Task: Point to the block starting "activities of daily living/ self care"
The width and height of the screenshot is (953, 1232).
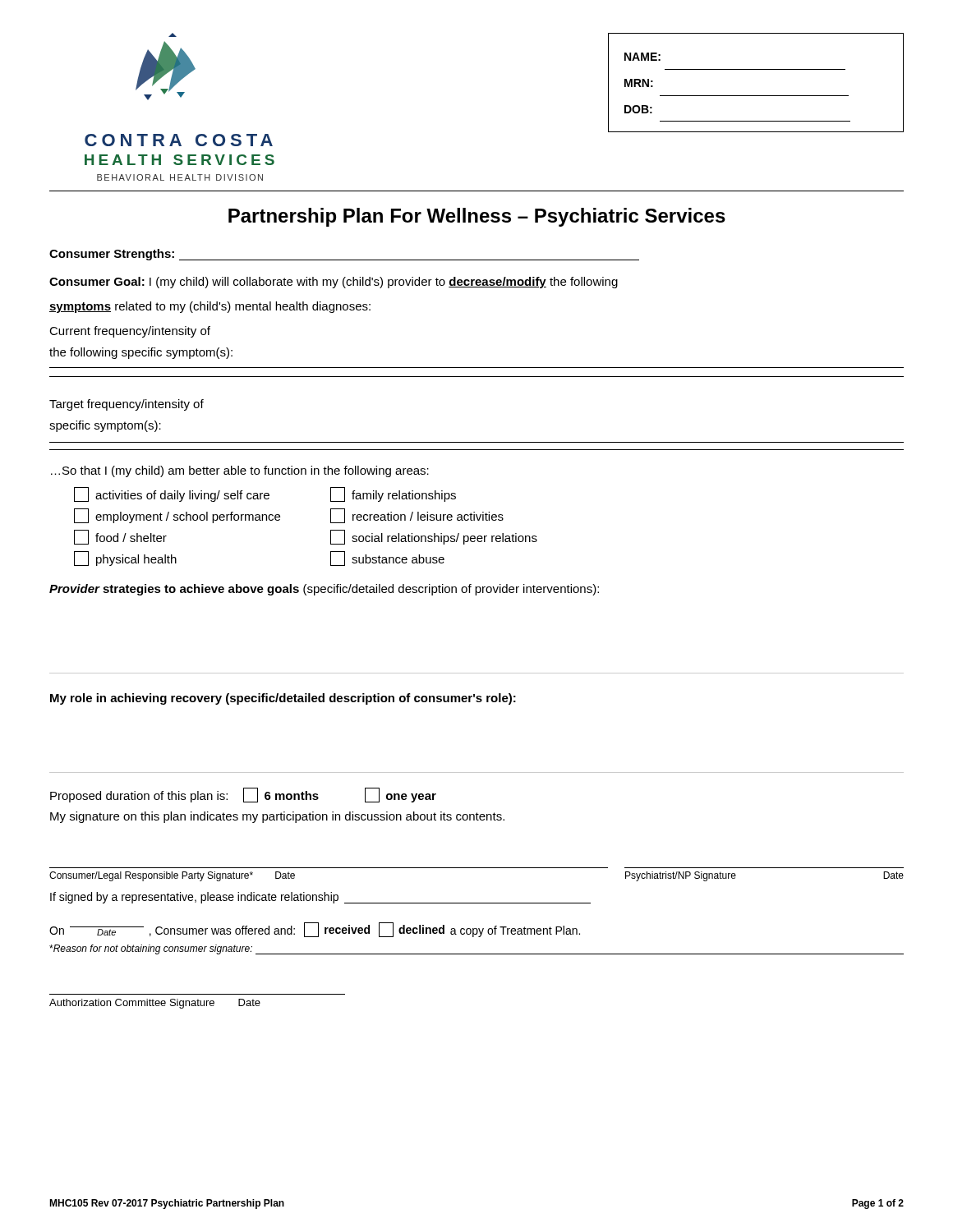Action: [x=172, y=494]
